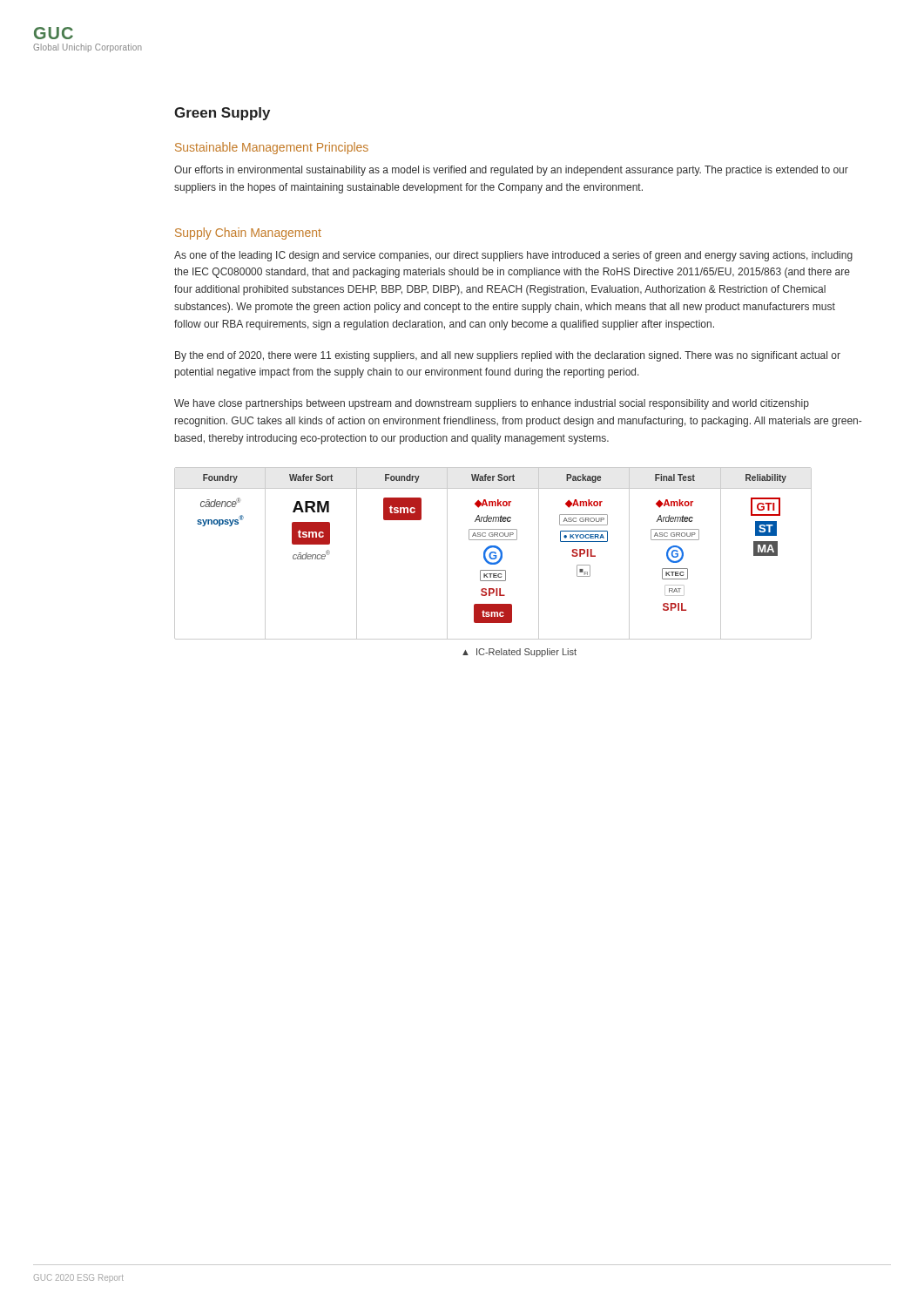The height and width of the screenshot is (1307, 924).
Task: Find the text block starting "By the end of 2020, there"
Action: coord(507,364)
